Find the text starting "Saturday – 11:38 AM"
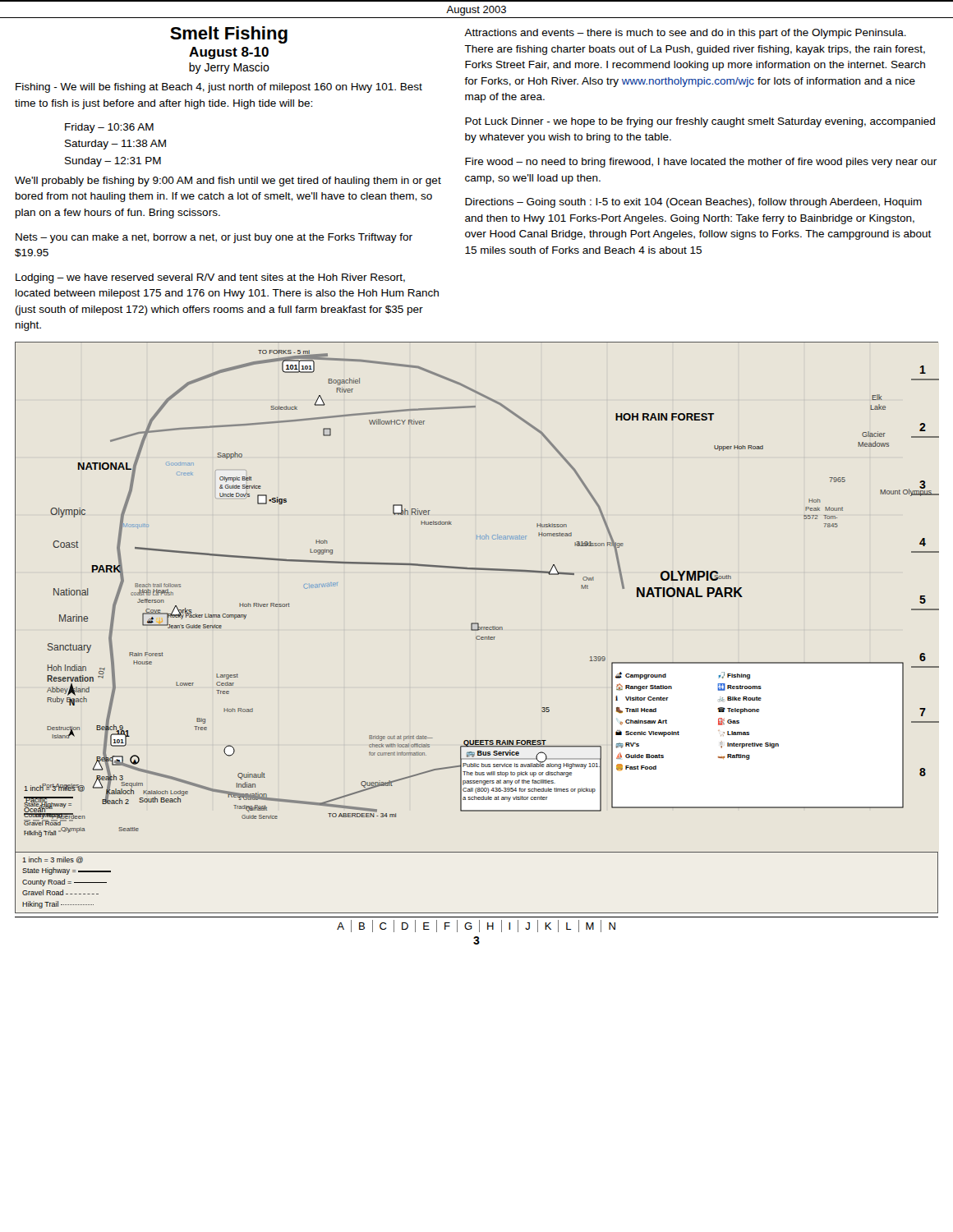 (115, 144)
